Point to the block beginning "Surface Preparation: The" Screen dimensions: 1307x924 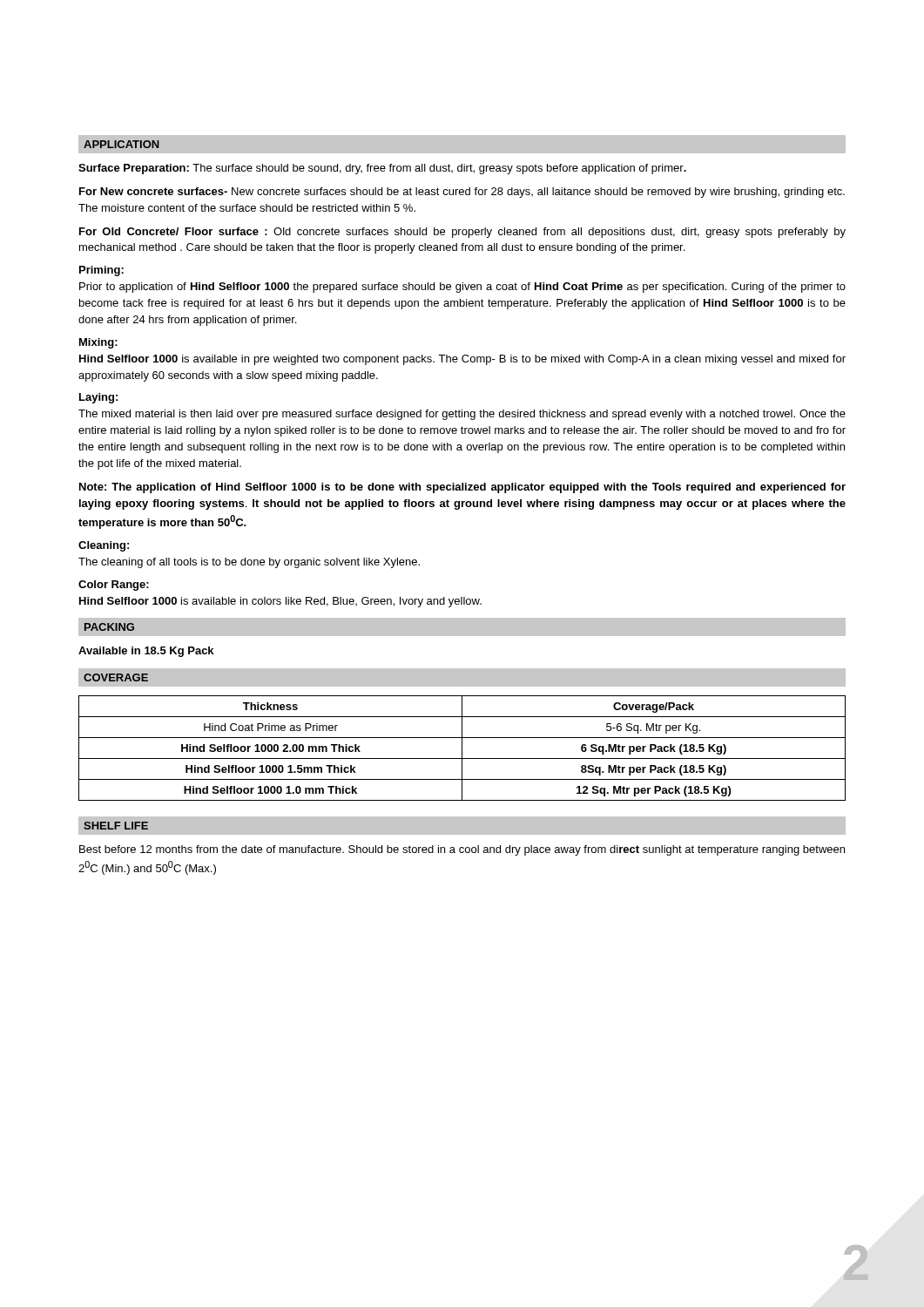coord(462,169)
